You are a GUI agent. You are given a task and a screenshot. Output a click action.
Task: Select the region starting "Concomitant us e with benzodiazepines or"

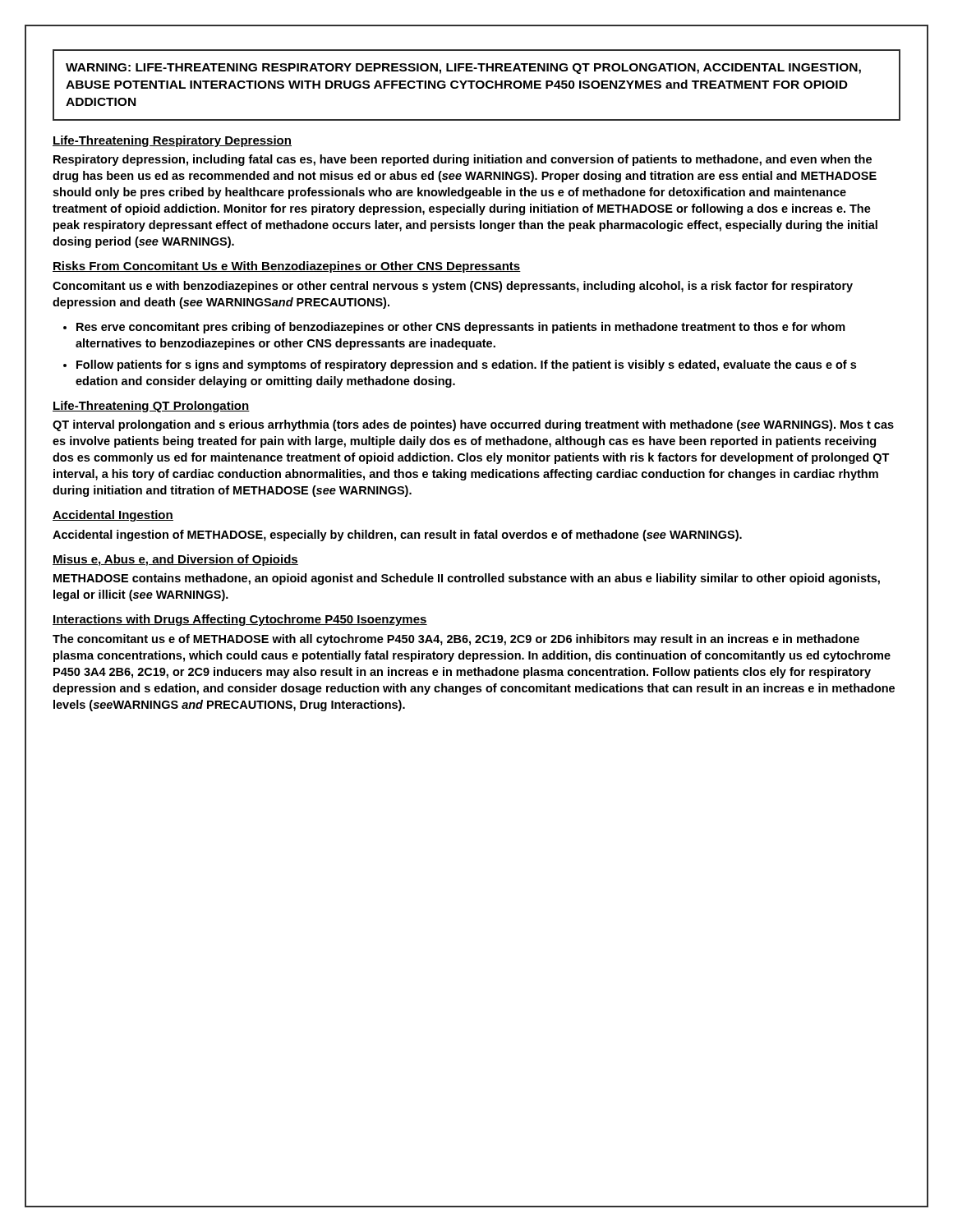453,294
